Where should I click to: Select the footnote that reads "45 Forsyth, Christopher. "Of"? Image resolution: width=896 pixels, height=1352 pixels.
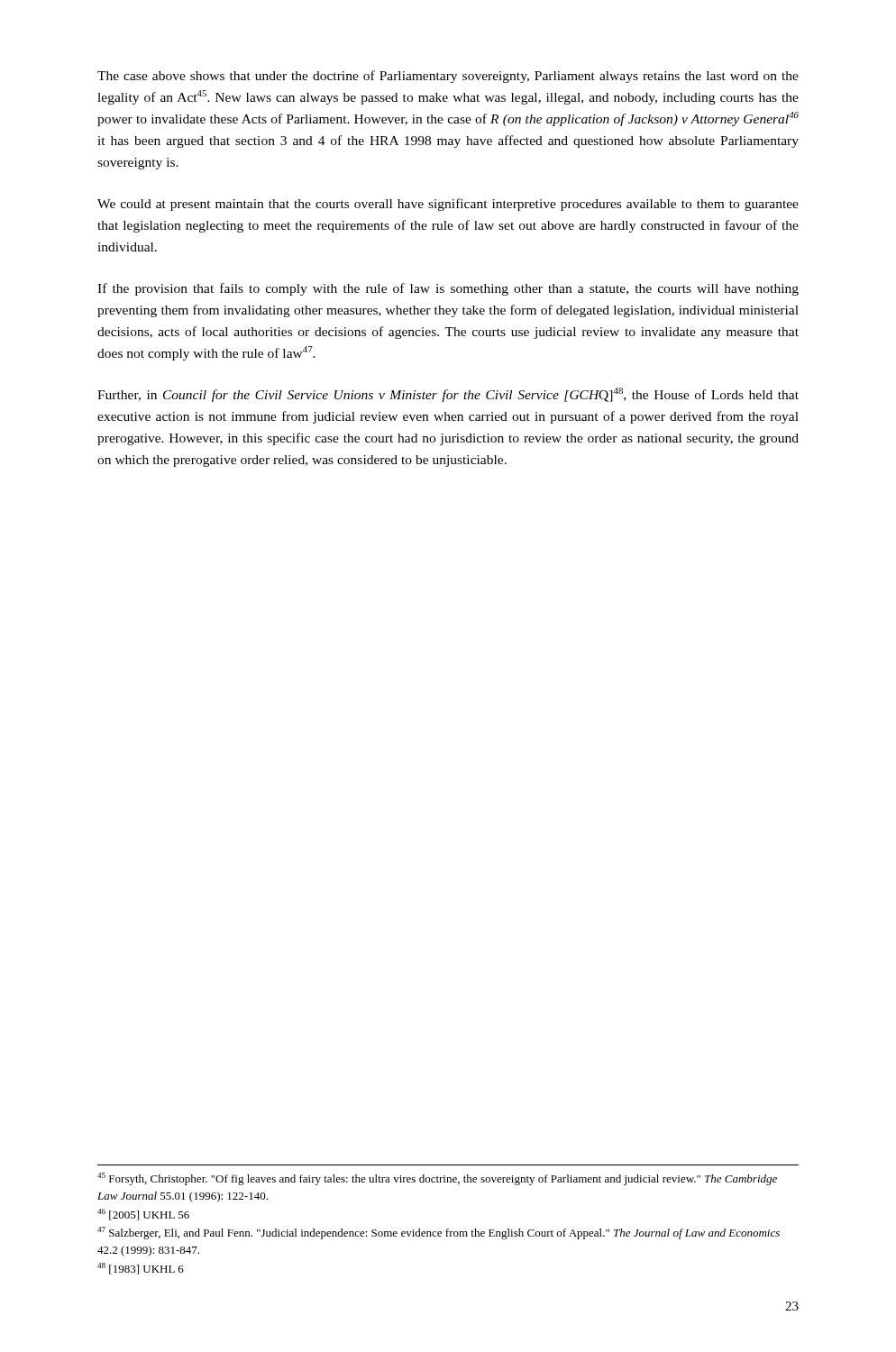[437, 1187]
